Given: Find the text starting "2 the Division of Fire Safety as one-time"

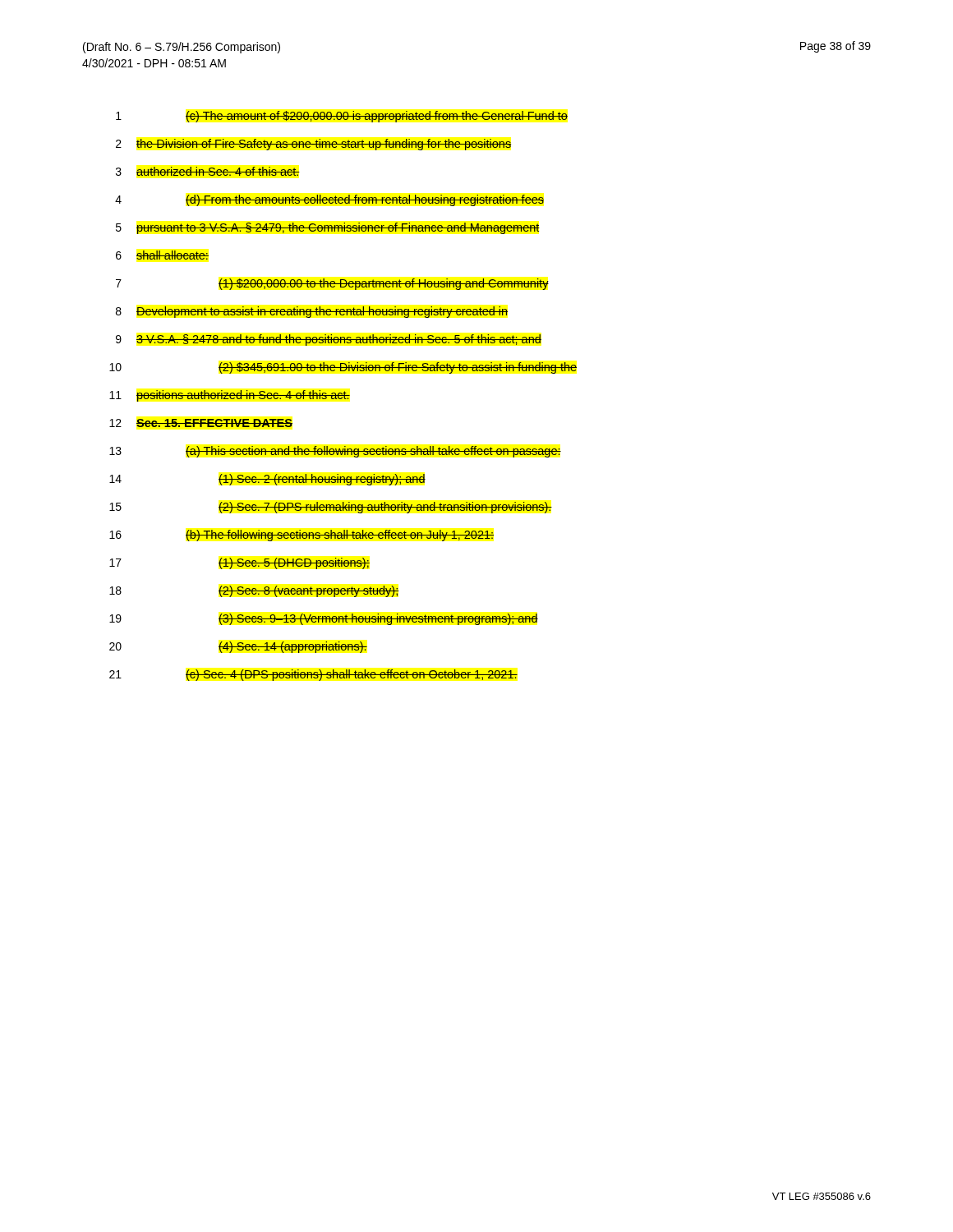Looking at the screenshot, I should click(x=485, y=144).
